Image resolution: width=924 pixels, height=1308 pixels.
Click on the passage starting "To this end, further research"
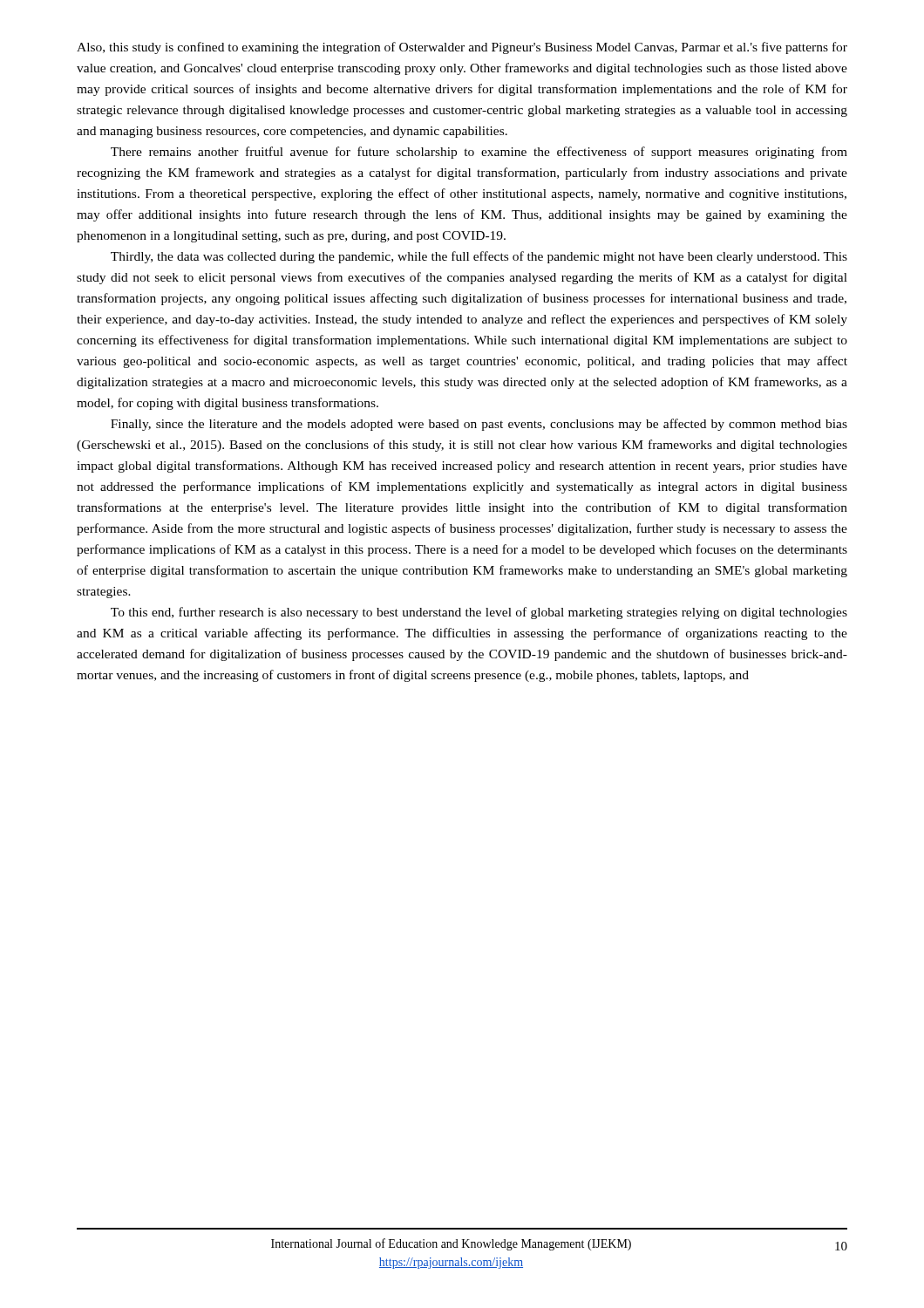pos(462,644)
